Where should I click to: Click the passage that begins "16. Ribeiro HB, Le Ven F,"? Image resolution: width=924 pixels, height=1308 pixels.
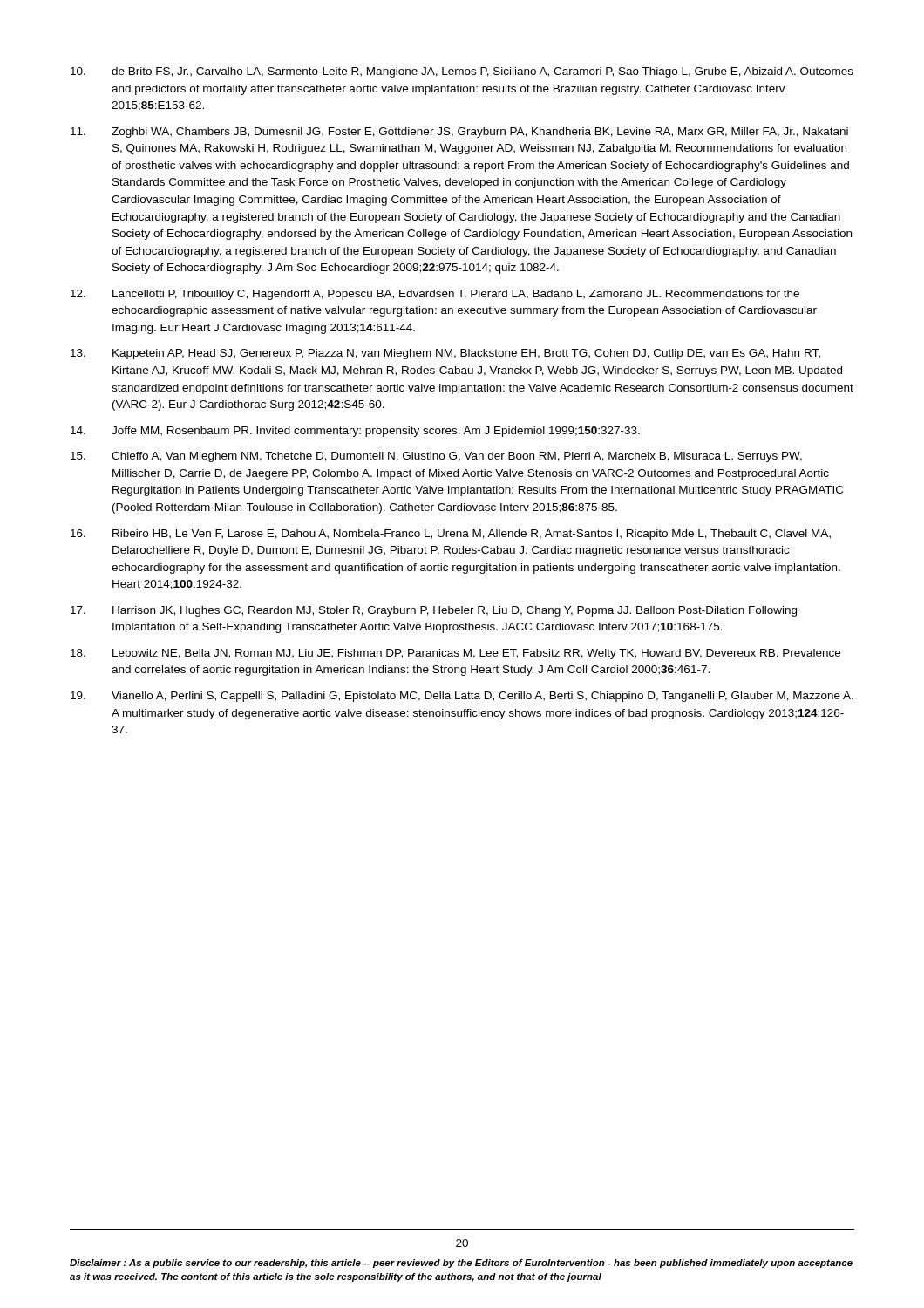[x=462, y=559]
